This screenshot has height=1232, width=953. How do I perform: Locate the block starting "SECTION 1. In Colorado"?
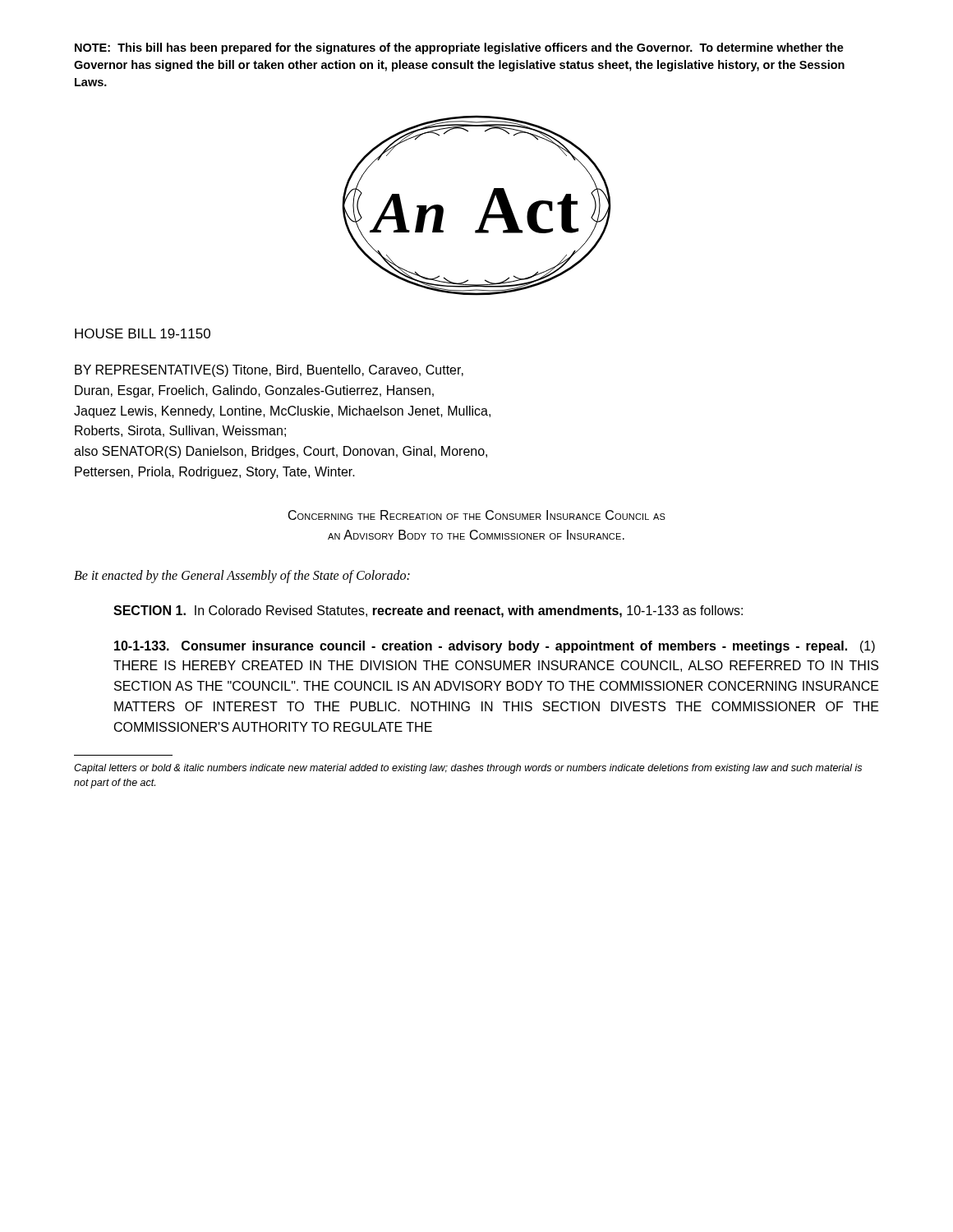coord(496,611)
